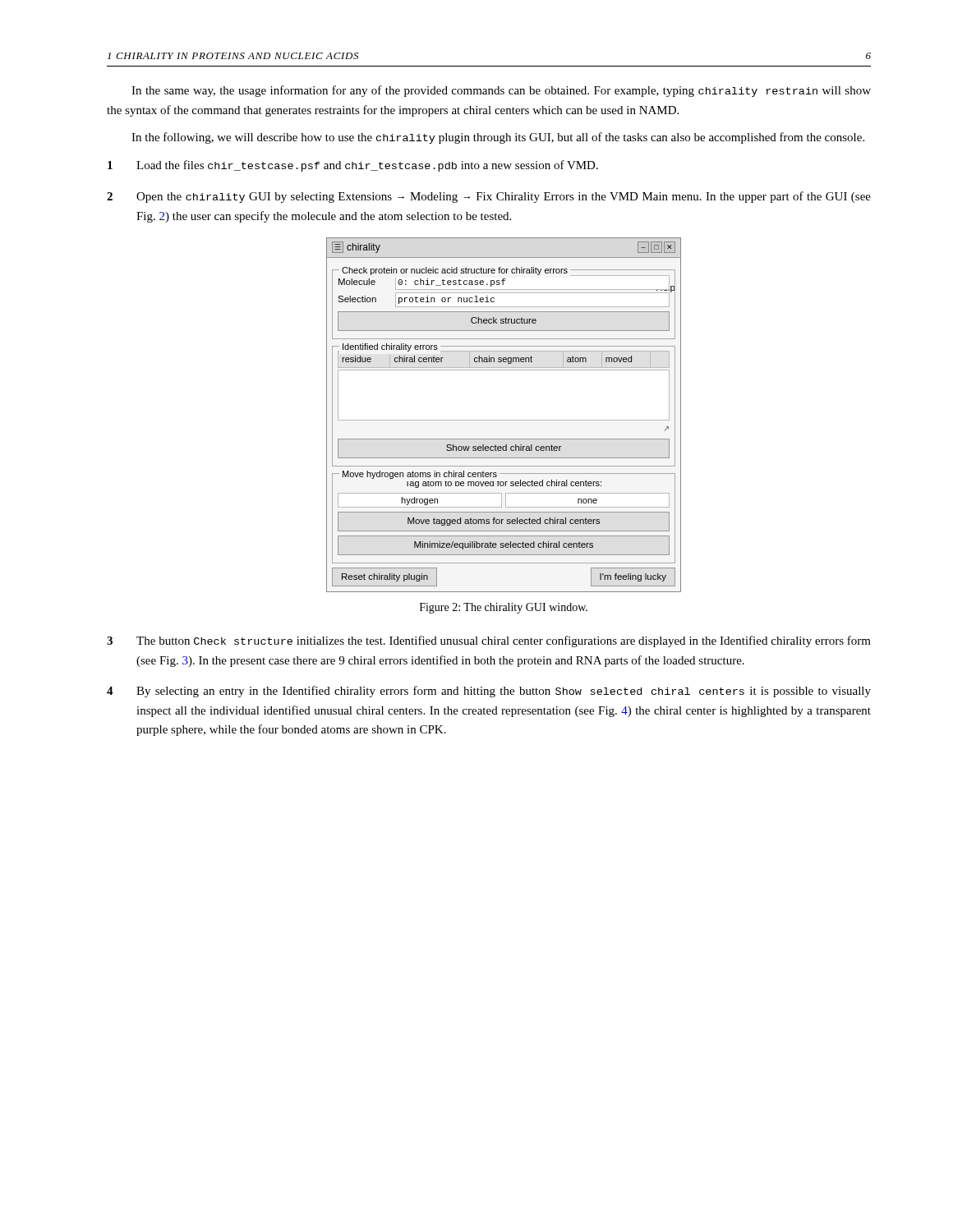Click the caption that begins "Figure 2: The"
Image resolution: width=953 pixels, height=1232 pixels.
click(x=504, y=608)
